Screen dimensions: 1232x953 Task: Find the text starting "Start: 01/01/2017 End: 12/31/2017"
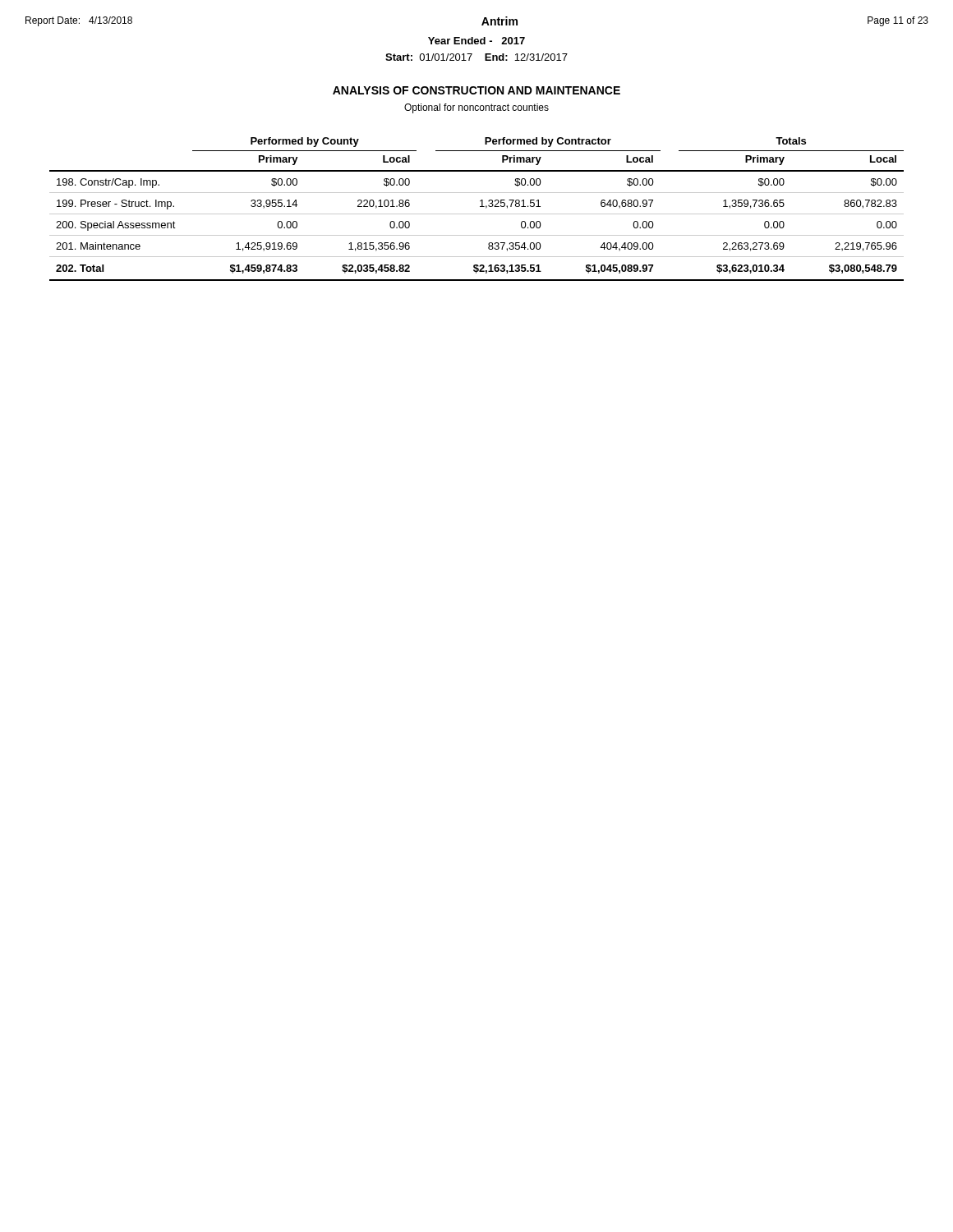(x=476, y=57)
